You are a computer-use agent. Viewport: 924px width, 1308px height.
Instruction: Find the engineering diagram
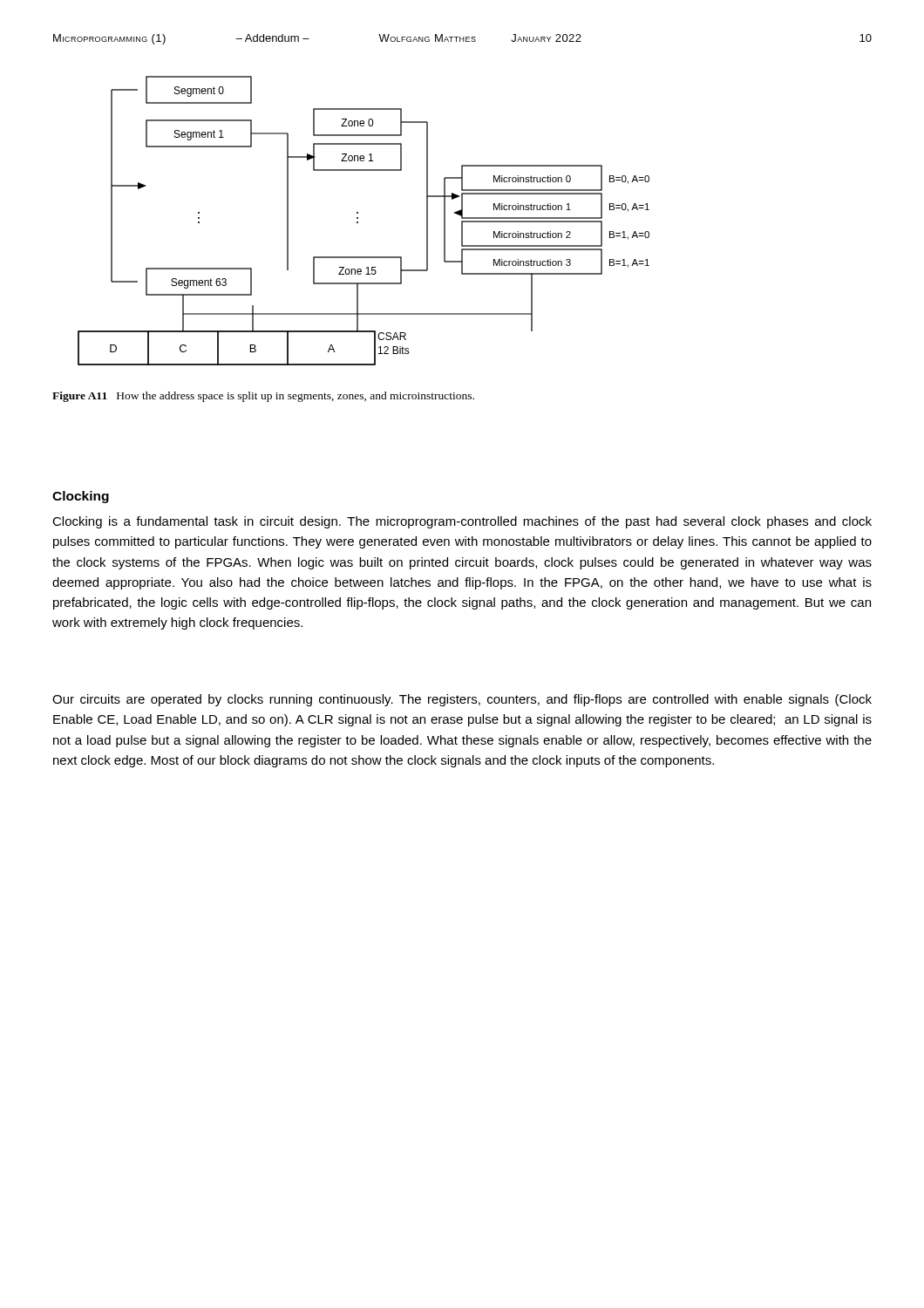(x=462, y=222)
